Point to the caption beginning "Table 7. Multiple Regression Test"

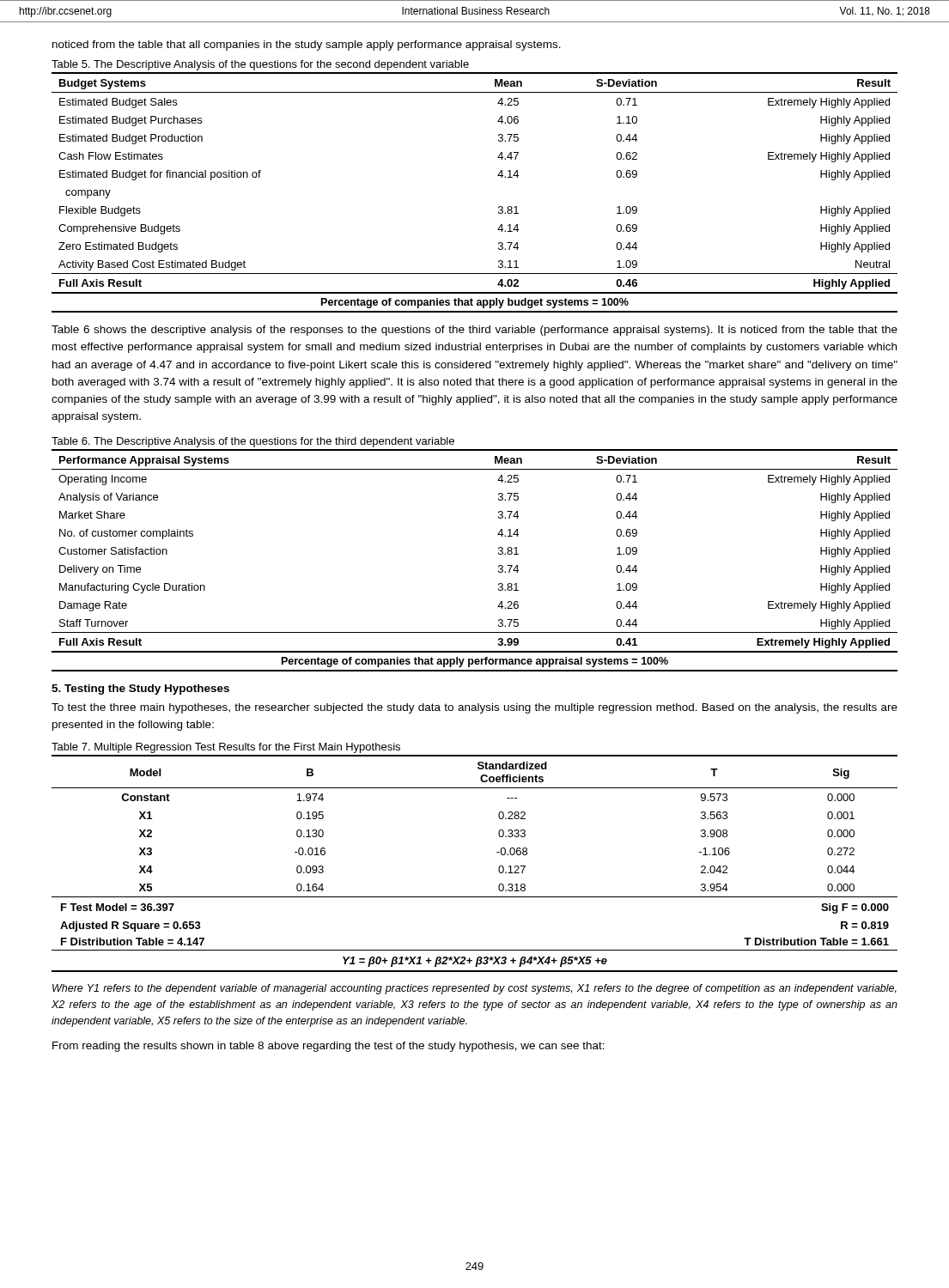click(226, 747)
